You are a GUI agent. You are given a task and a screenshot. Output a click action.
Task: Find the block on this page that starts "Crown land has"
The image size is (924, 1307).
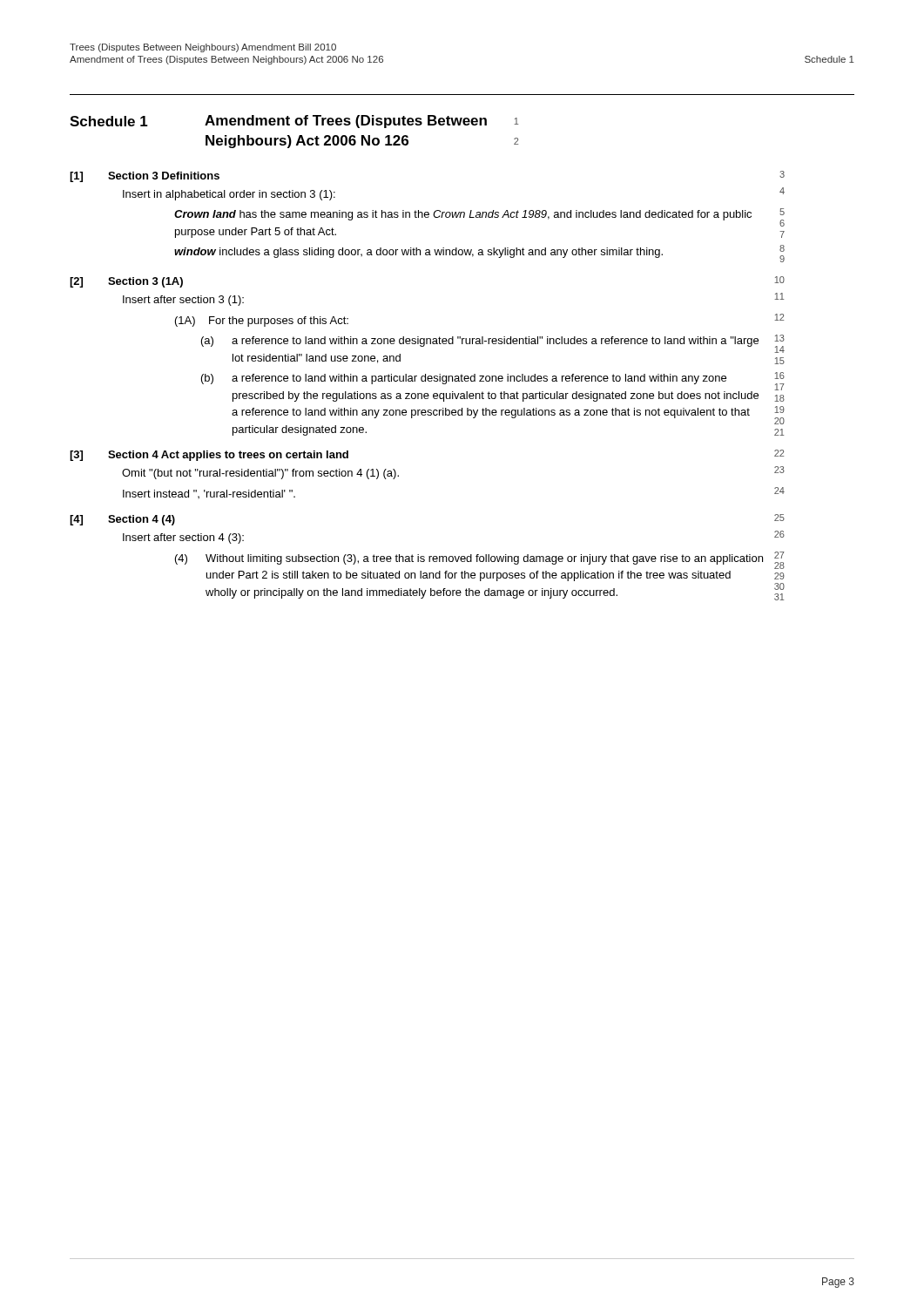tap(479, 223)
